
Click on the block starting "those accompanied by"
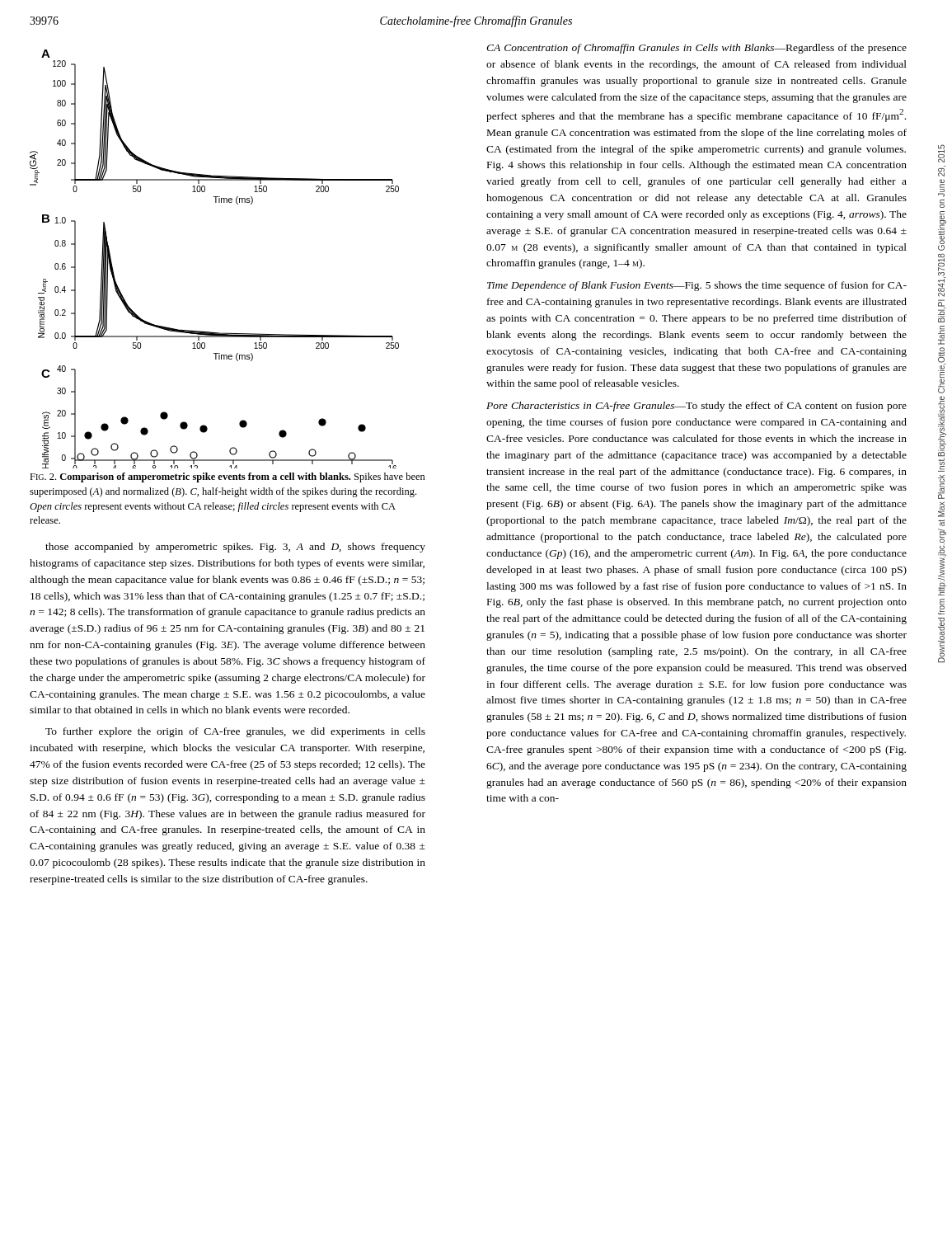228,629
